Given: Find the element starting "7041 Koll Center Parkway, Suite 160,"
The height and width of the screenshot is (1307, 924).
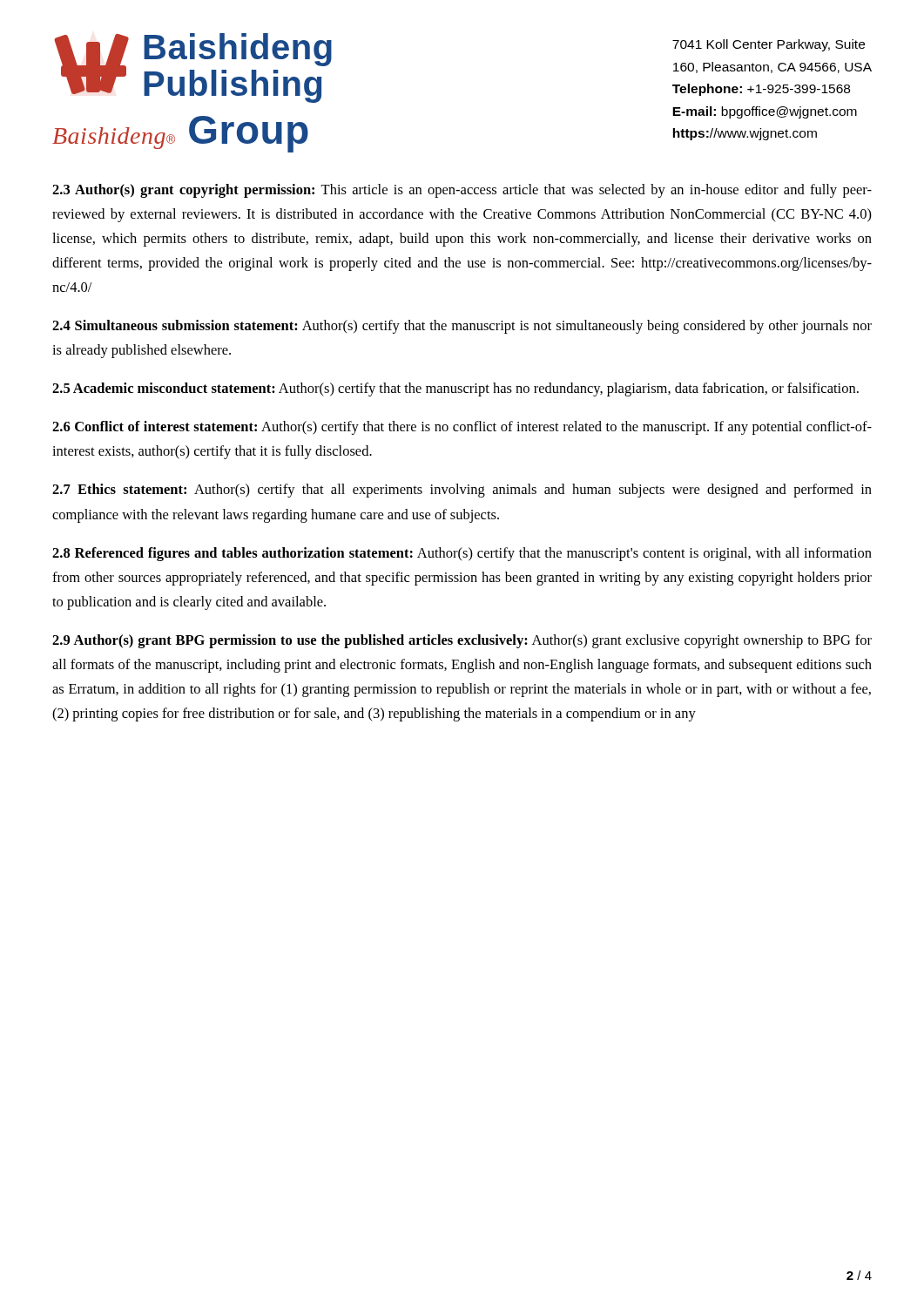Looking at the screenshot, I should (x=772, y=89).
